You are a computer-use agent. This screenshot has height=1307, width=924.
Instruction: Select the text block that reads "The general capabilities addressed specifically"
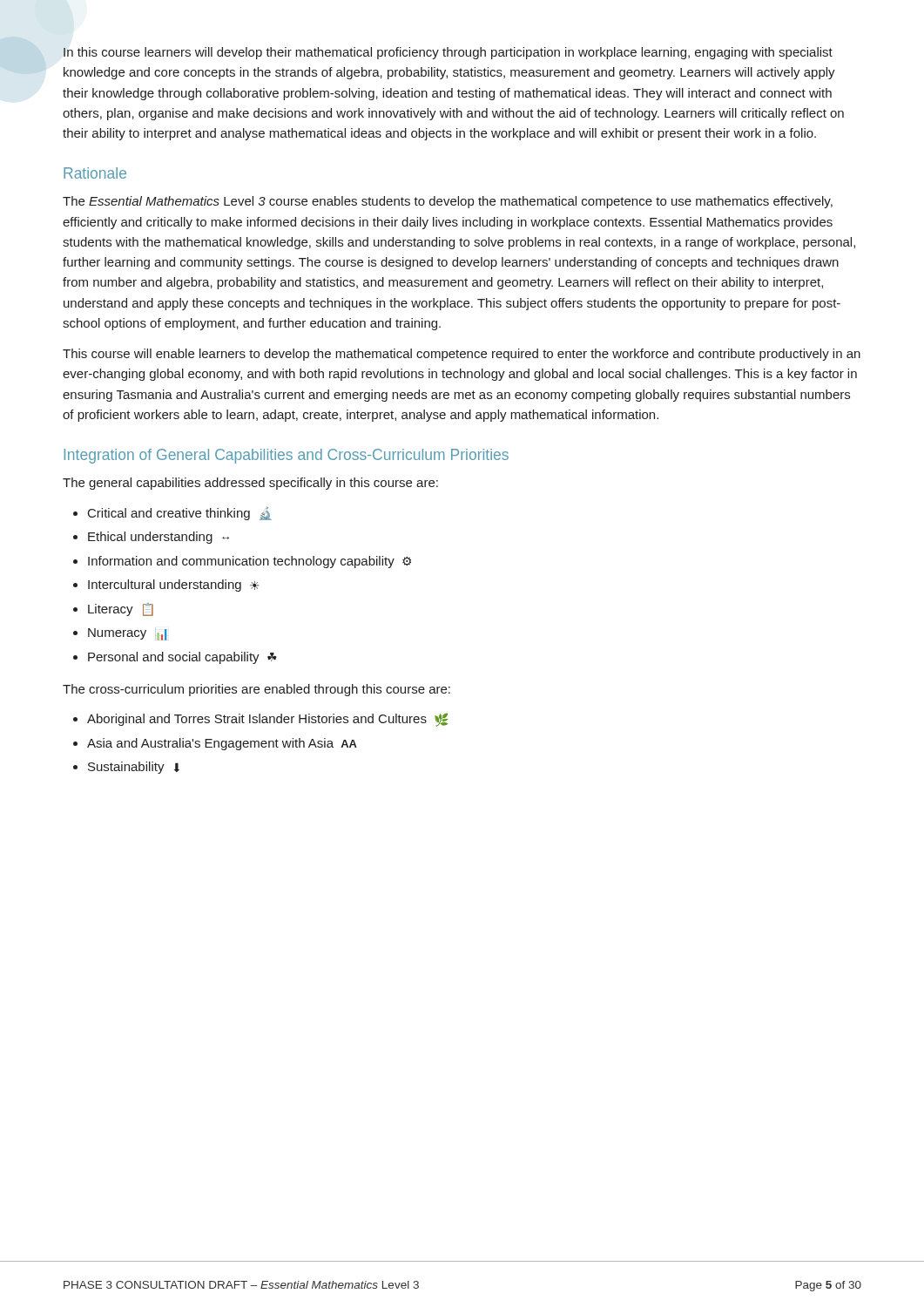click(250, 484)
